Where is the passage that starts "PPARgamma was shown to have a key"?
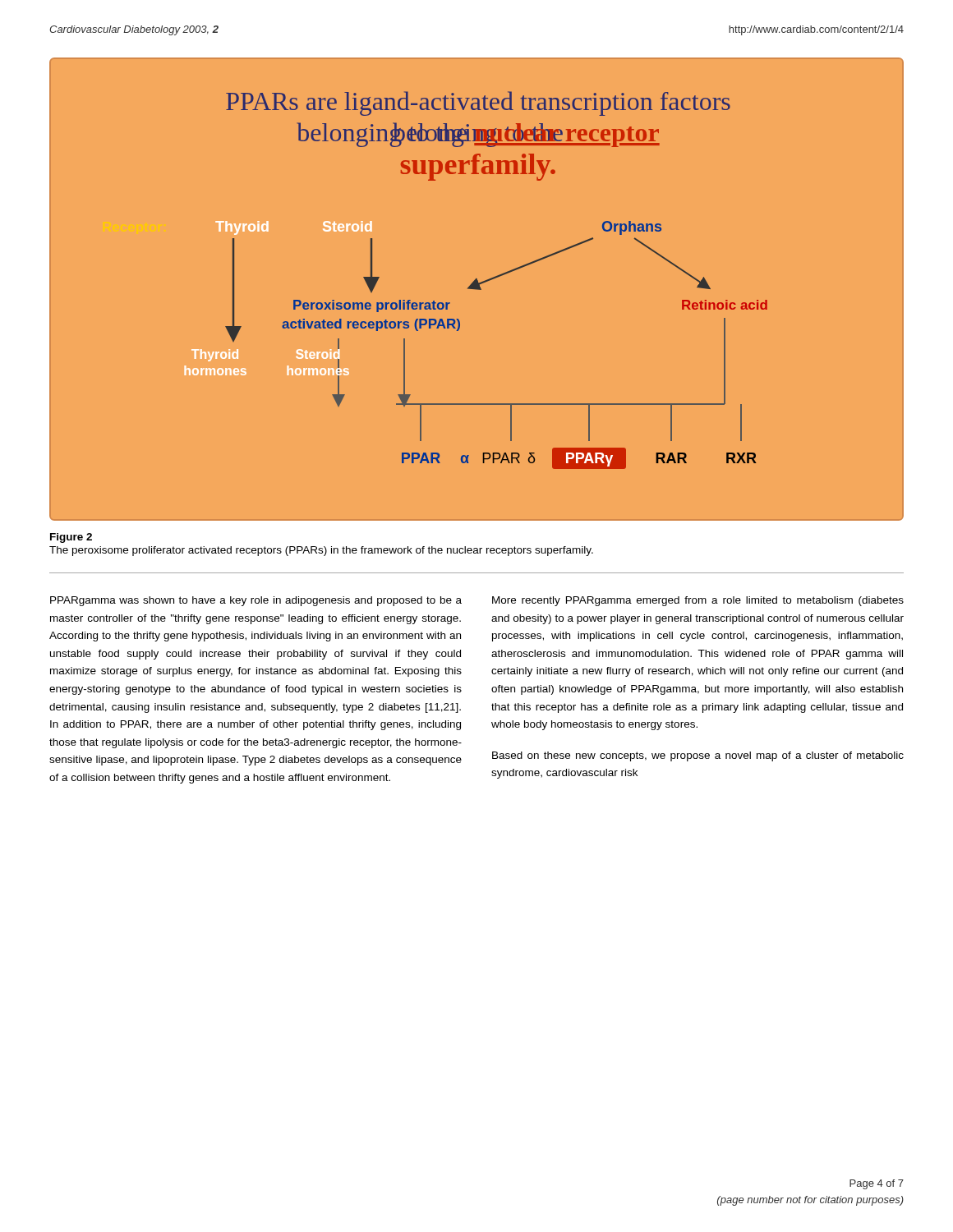 (255, 689)
